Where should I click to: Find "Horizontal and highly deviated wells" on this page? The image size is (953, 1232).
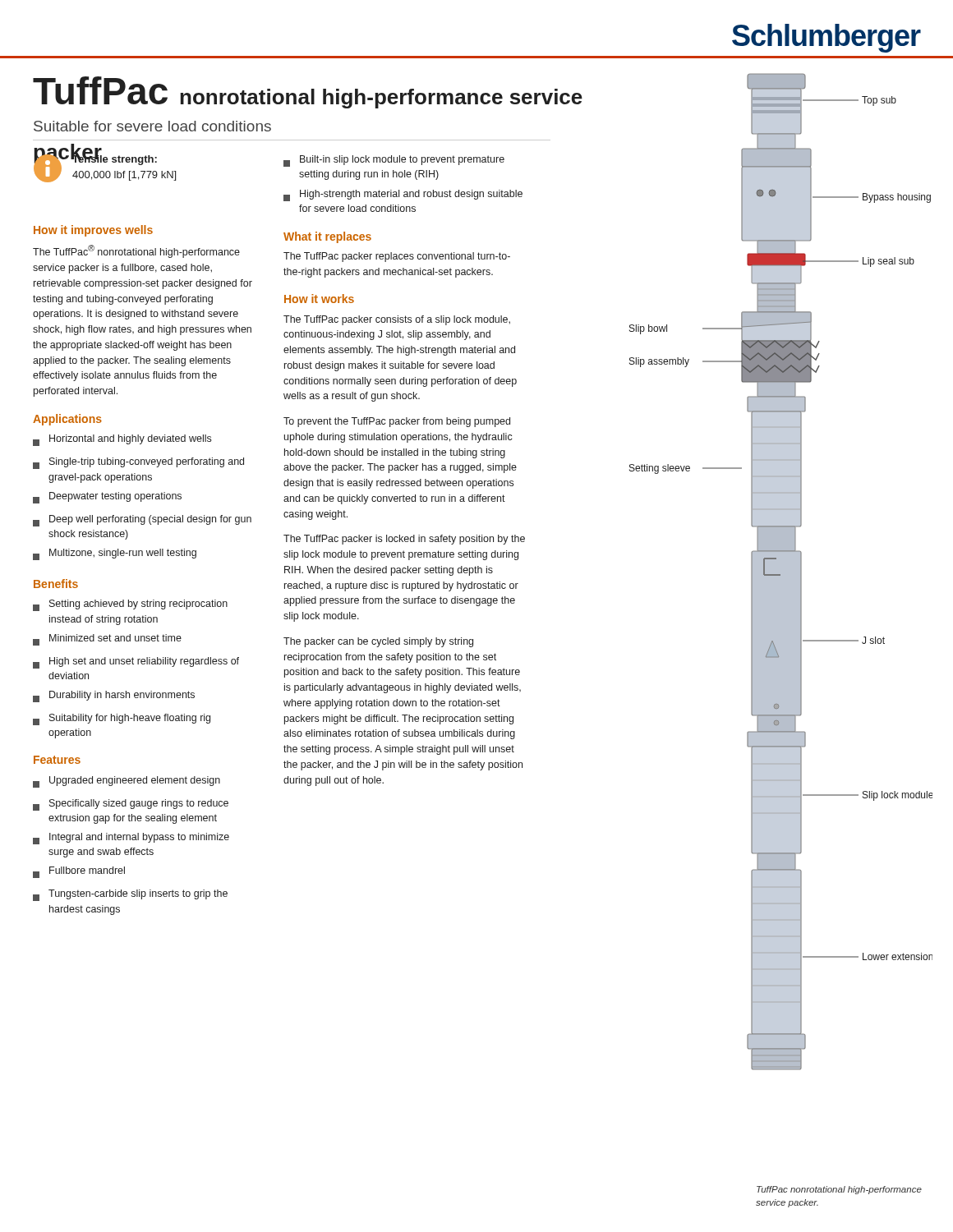(122, 441)
